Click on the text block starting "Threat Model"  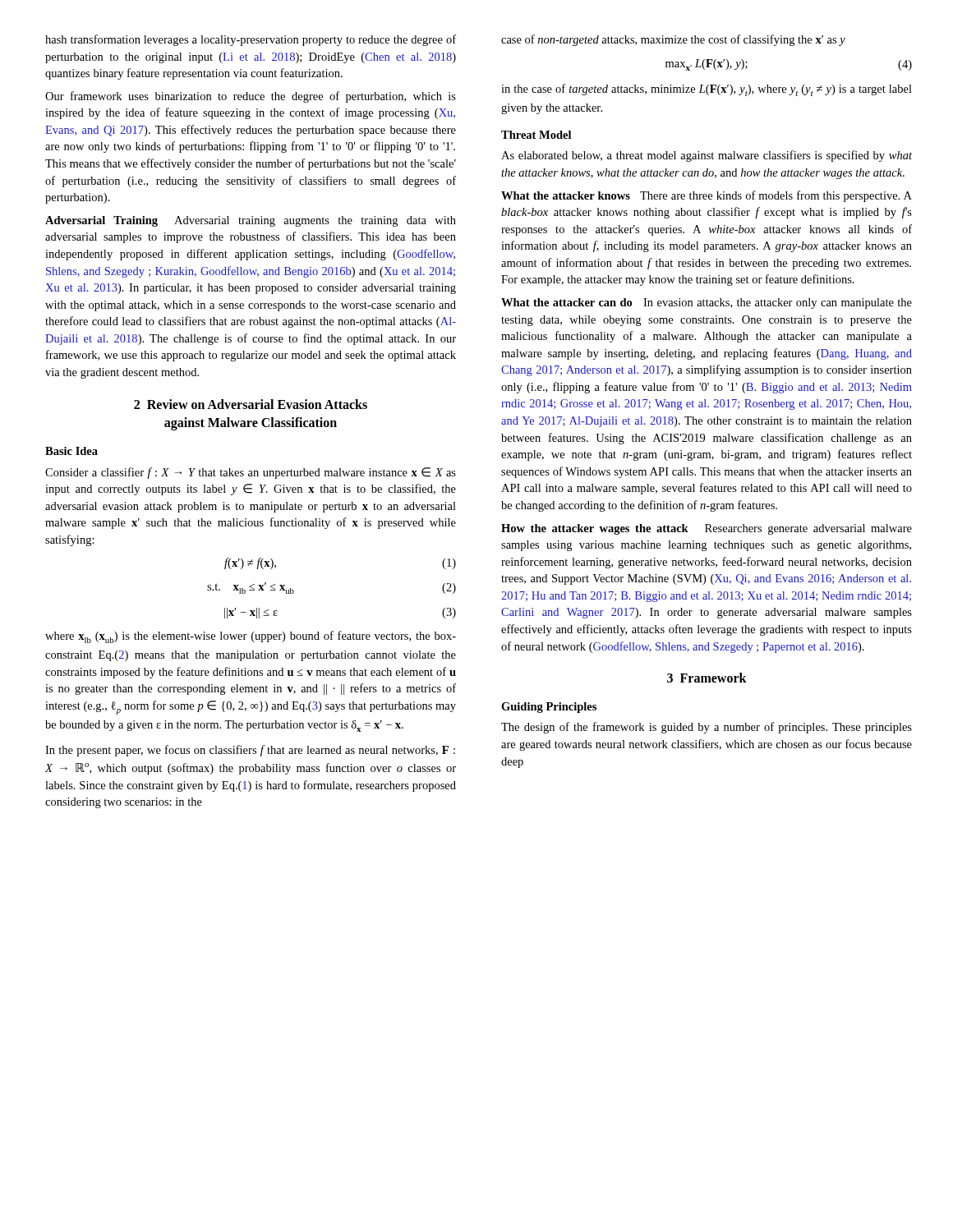tap(536, 135)
